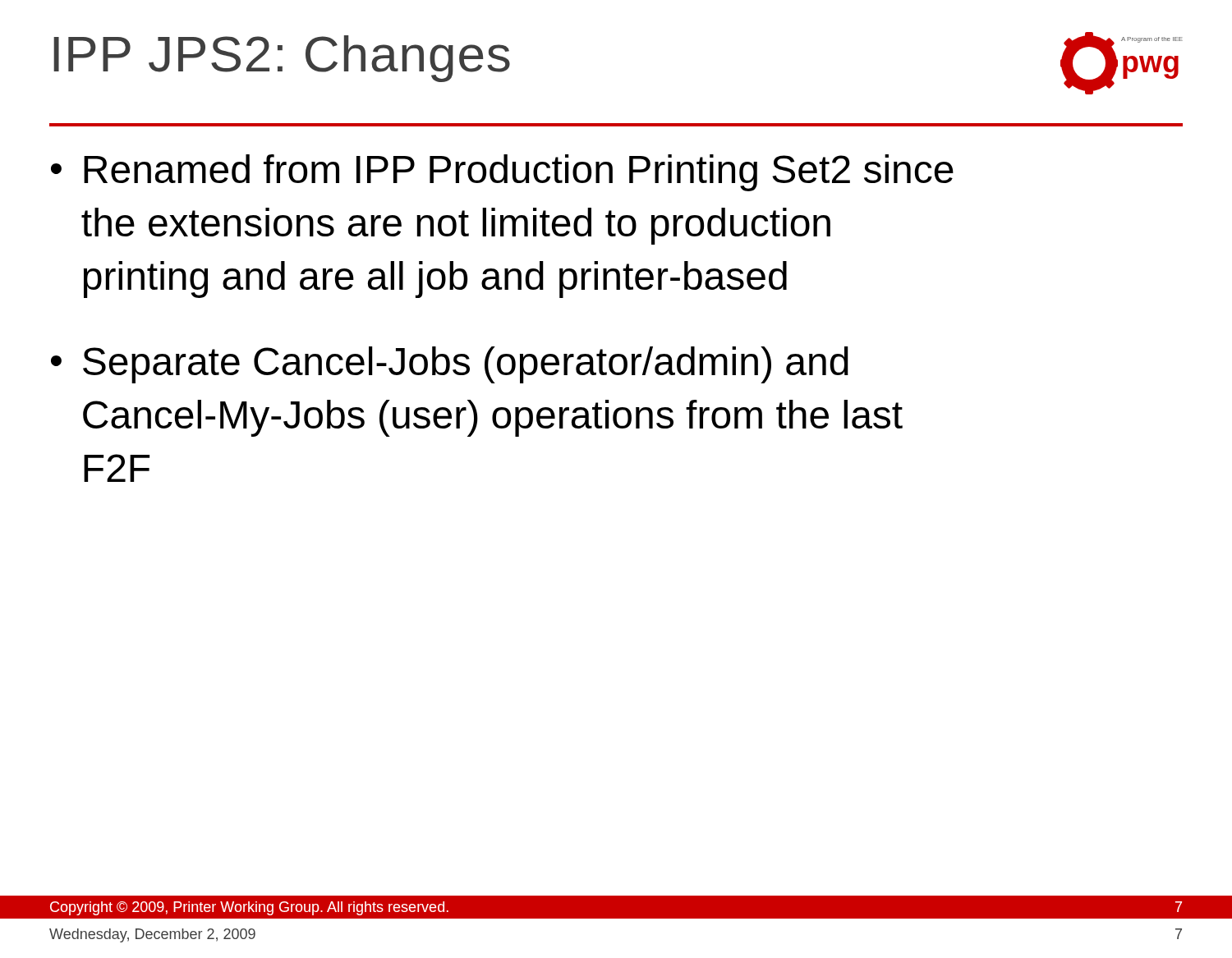Screen dimensions: 958x1232
Task: Navigate to the text block starting "IPP JPS2: Changes"
Action: click(281, 54)
